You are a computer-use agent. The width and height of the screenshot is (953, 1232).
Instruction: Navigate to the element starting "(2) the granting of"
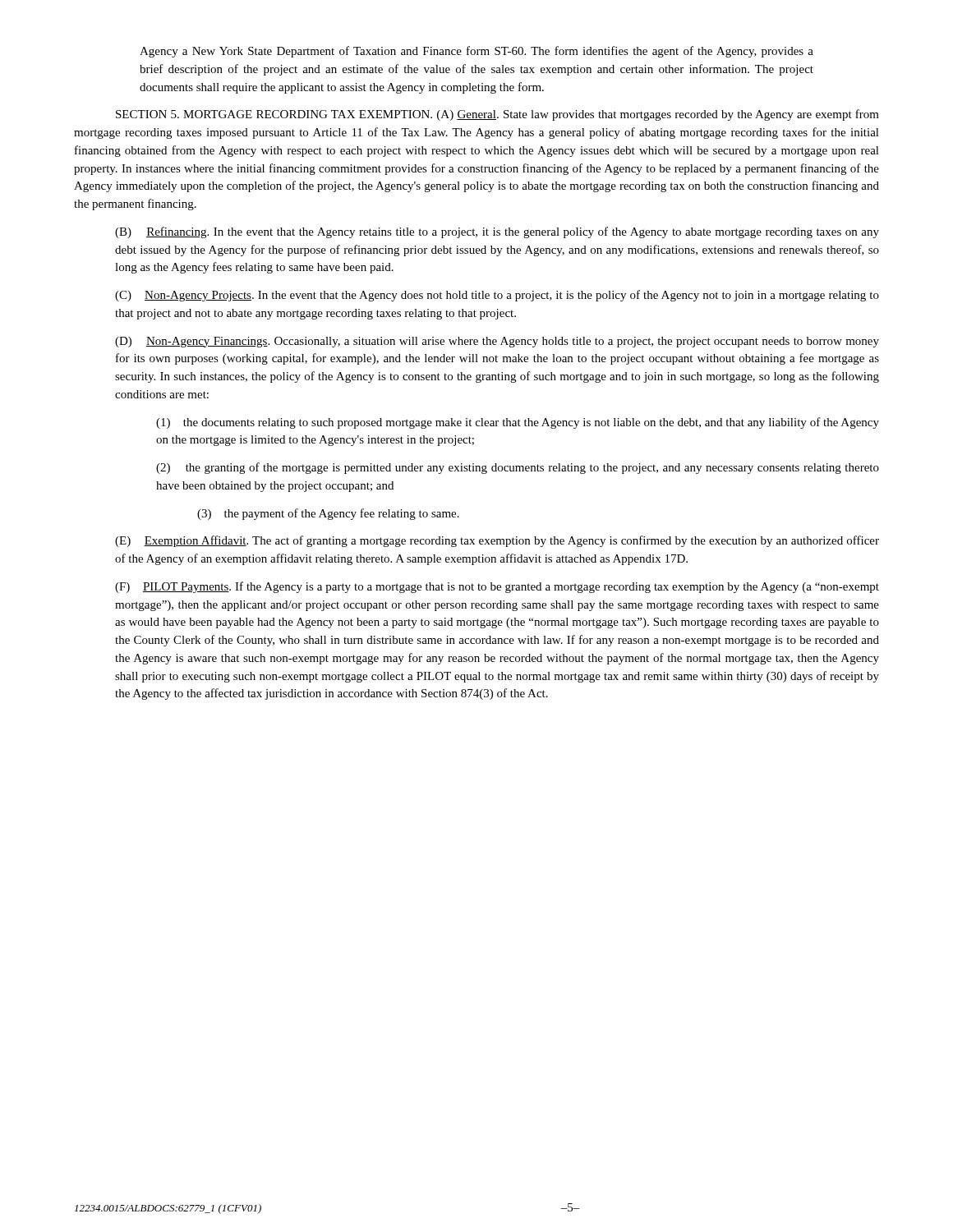tap(518, 476)
